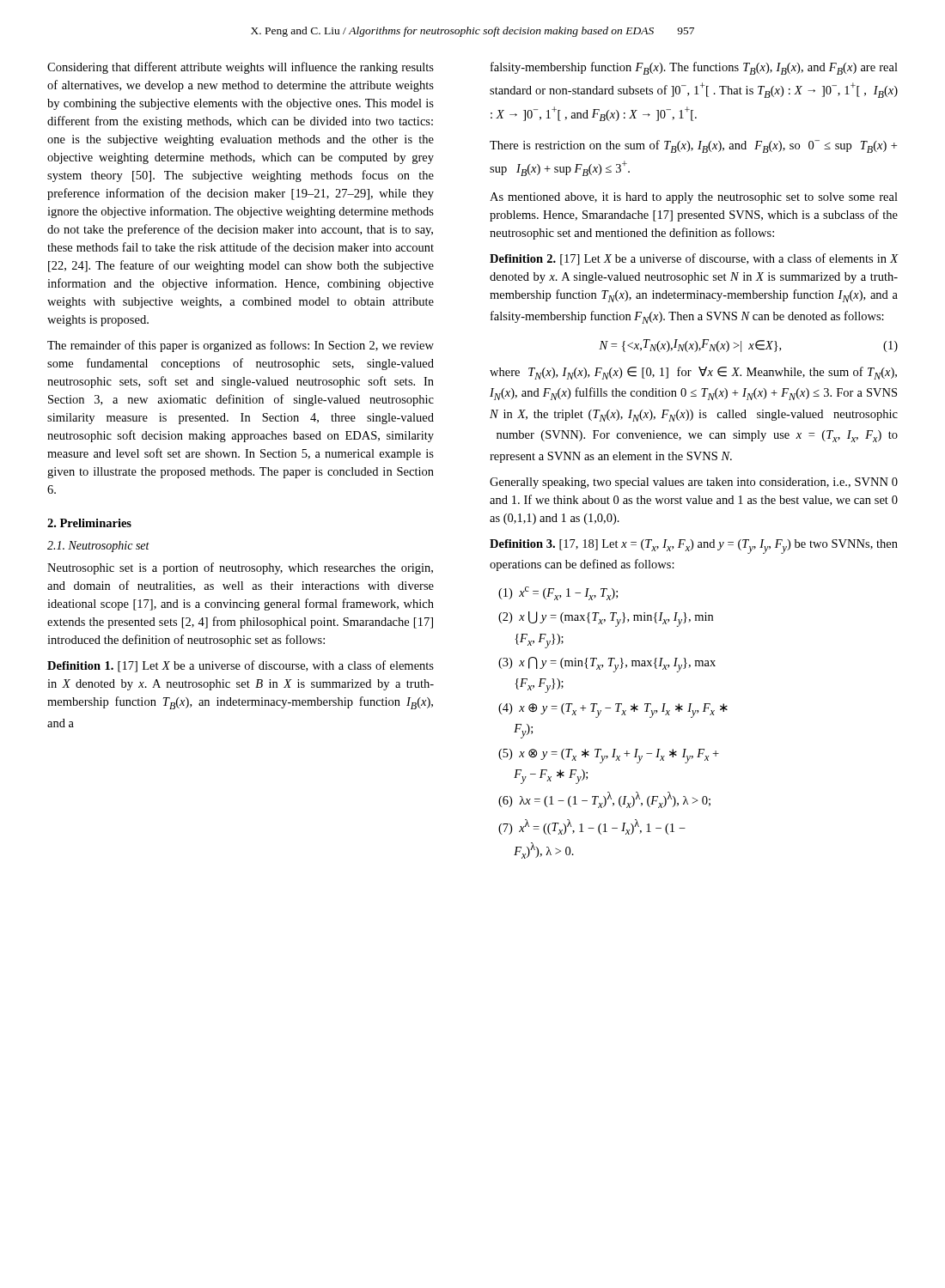Select the passage starting "Neutrosophic set is a portion of neutrosophy, which"
Image resolution: width=945 pixels, height=1288 pixels.
(x=241, y=604)
